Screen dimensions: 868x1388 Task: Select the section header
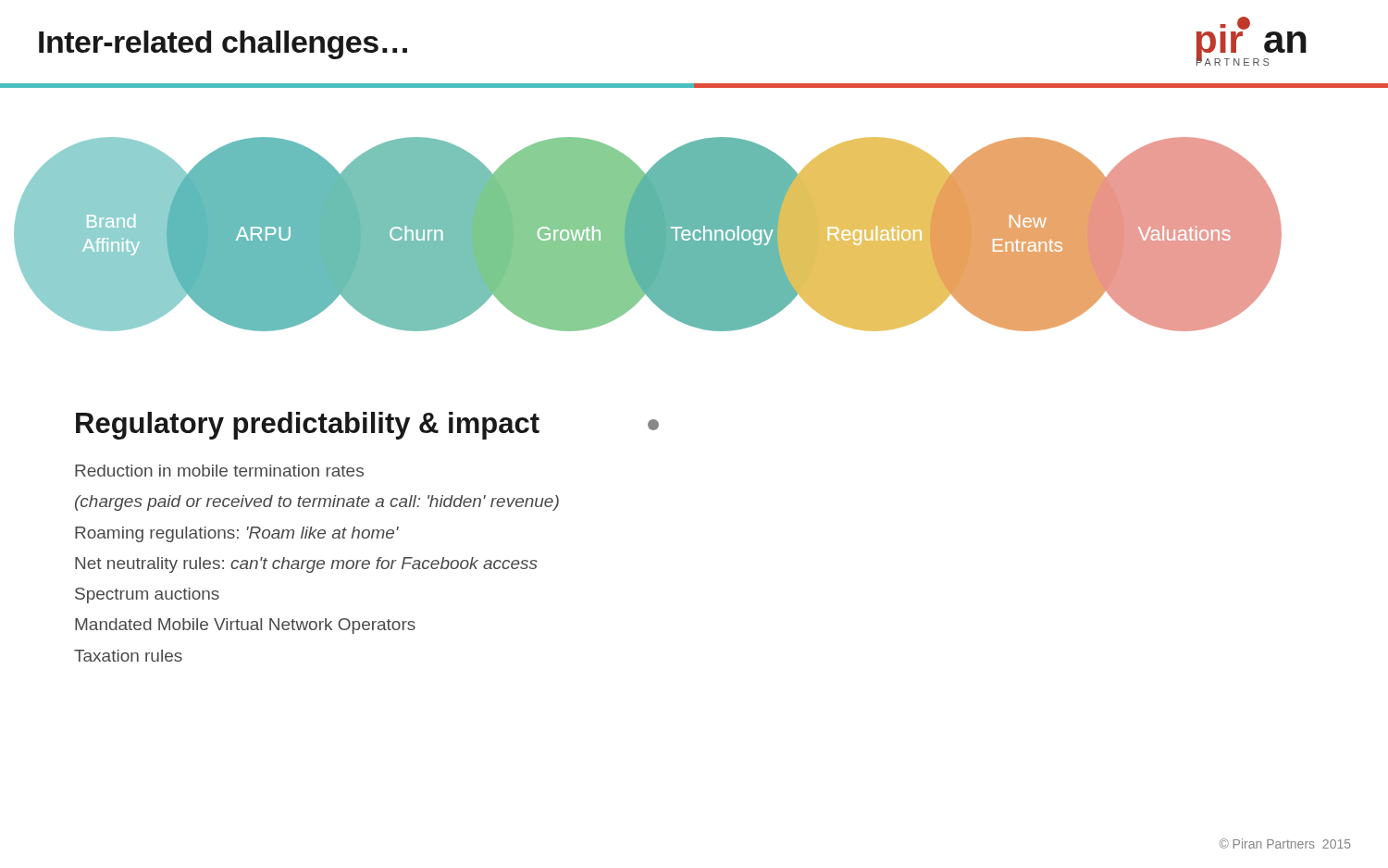coord(307,423)
